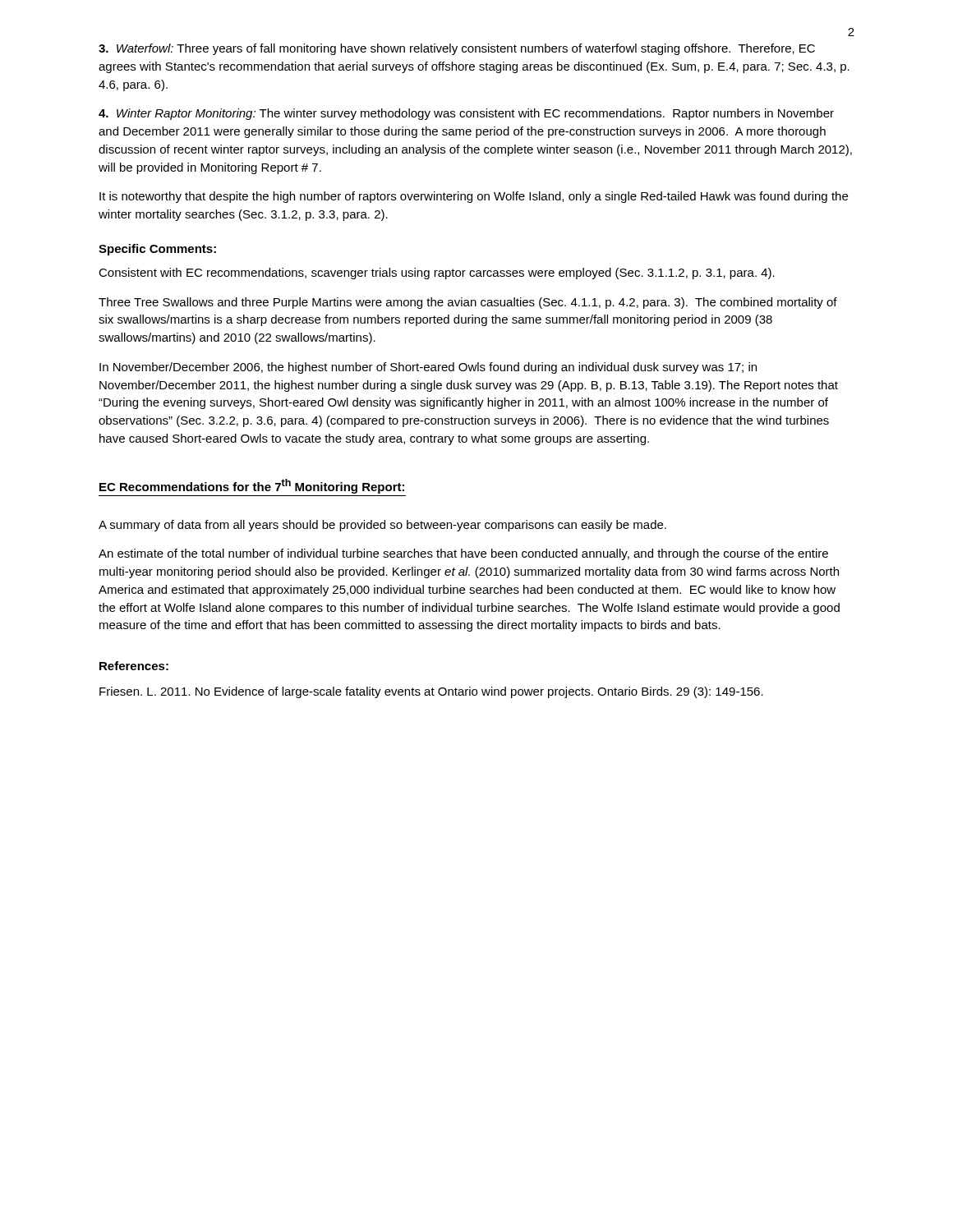
Task: Locate the text block with the text "A summary of"
Action: (383, 524)
